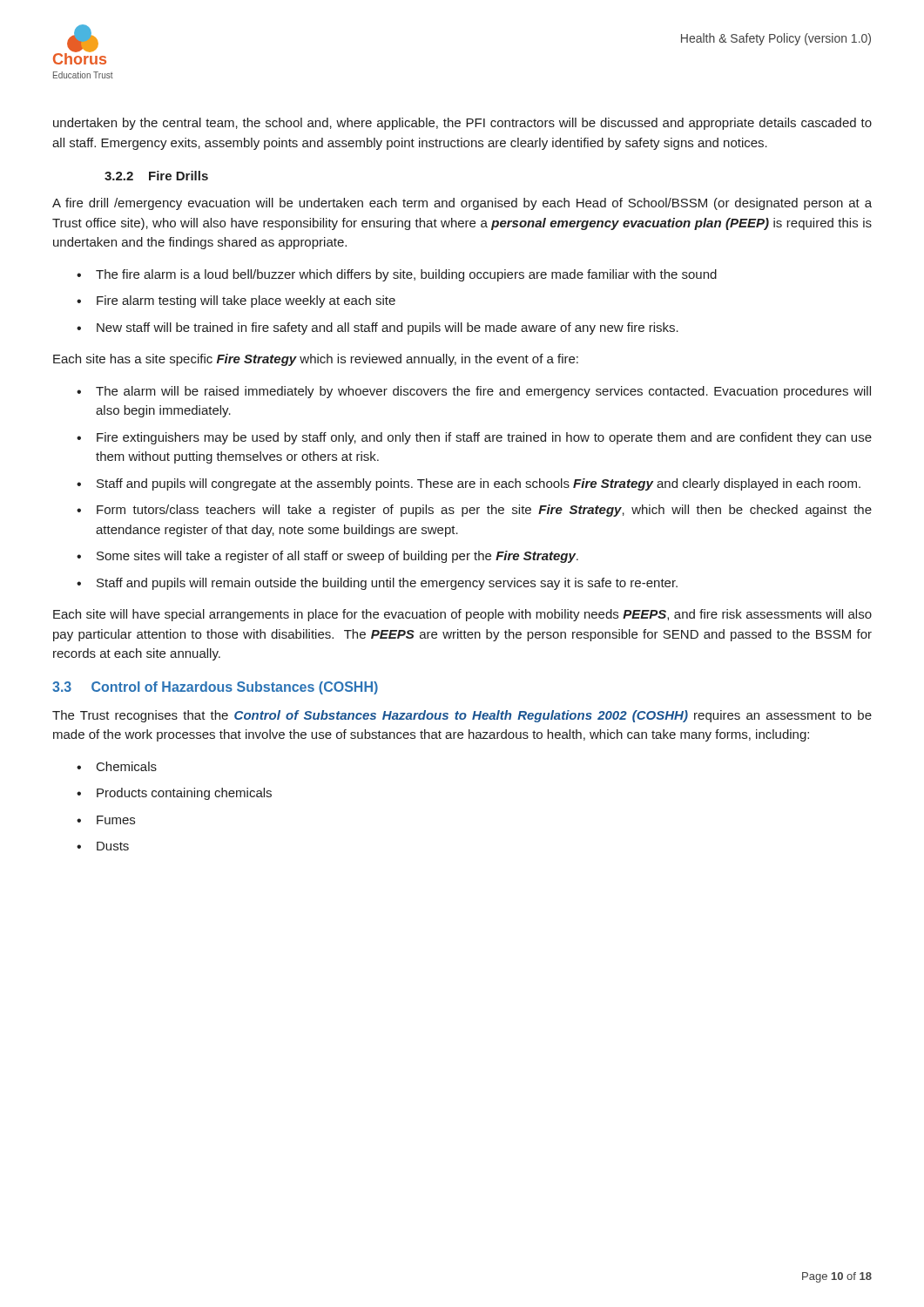Select the passage starting "The alarm will be"
This screenshot has height=1307, width=924.
coord(484,400)
